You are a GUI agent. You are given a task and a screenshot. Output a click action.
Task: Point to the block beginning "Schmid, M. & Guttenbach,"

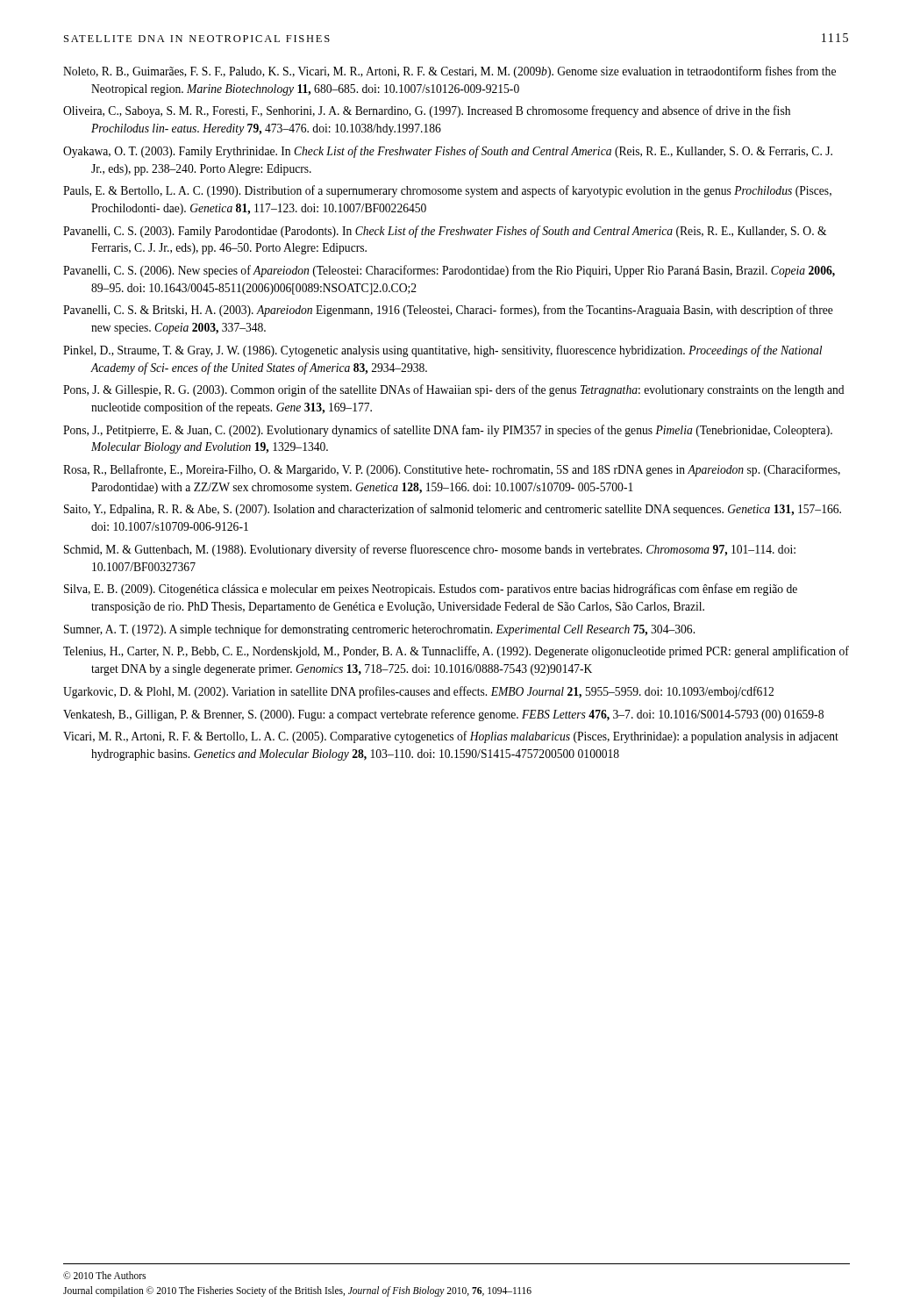pos(430,558)
